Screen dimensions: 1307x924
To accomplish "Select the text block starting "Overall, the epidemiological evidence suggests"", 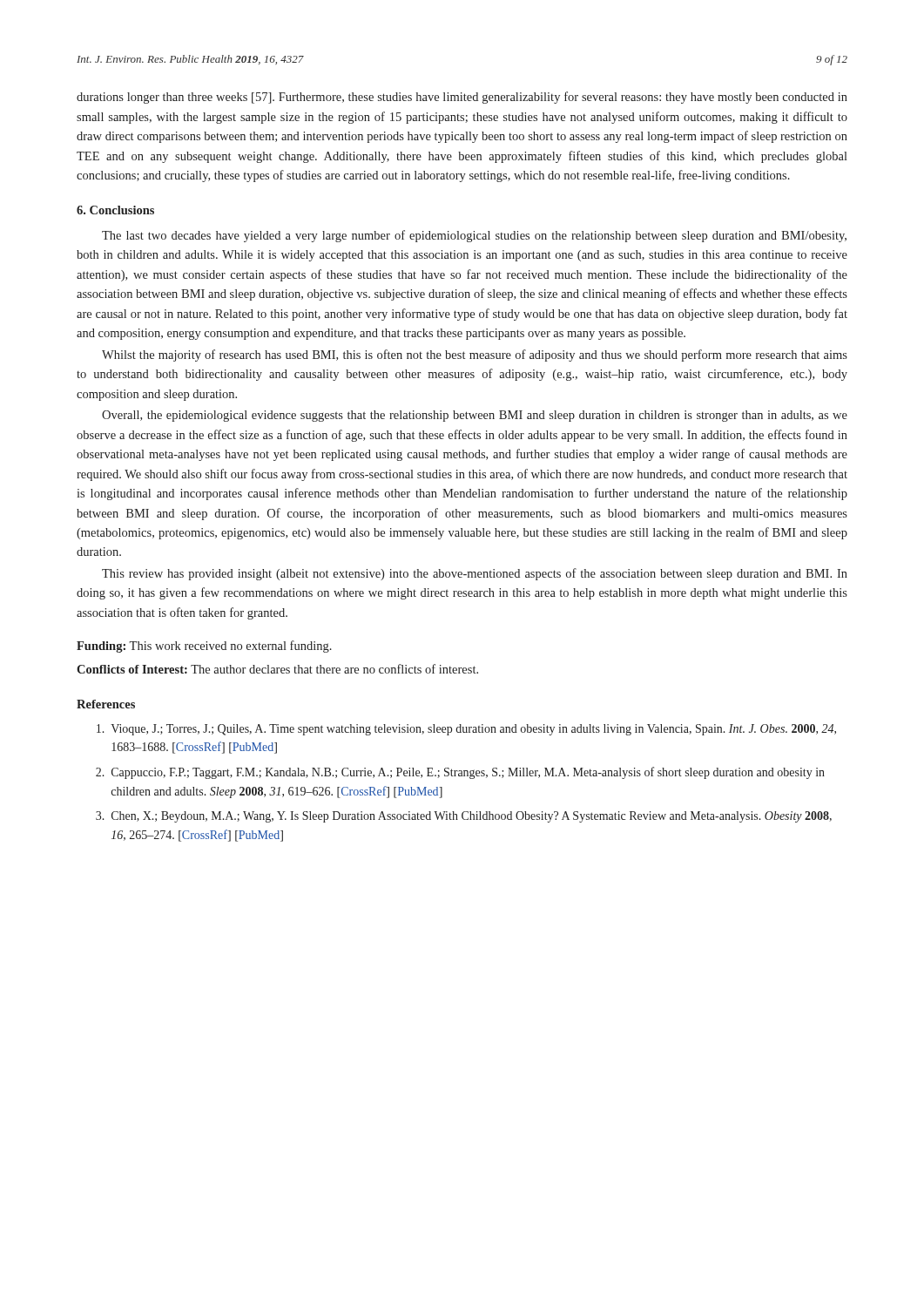I will (462, 484).
